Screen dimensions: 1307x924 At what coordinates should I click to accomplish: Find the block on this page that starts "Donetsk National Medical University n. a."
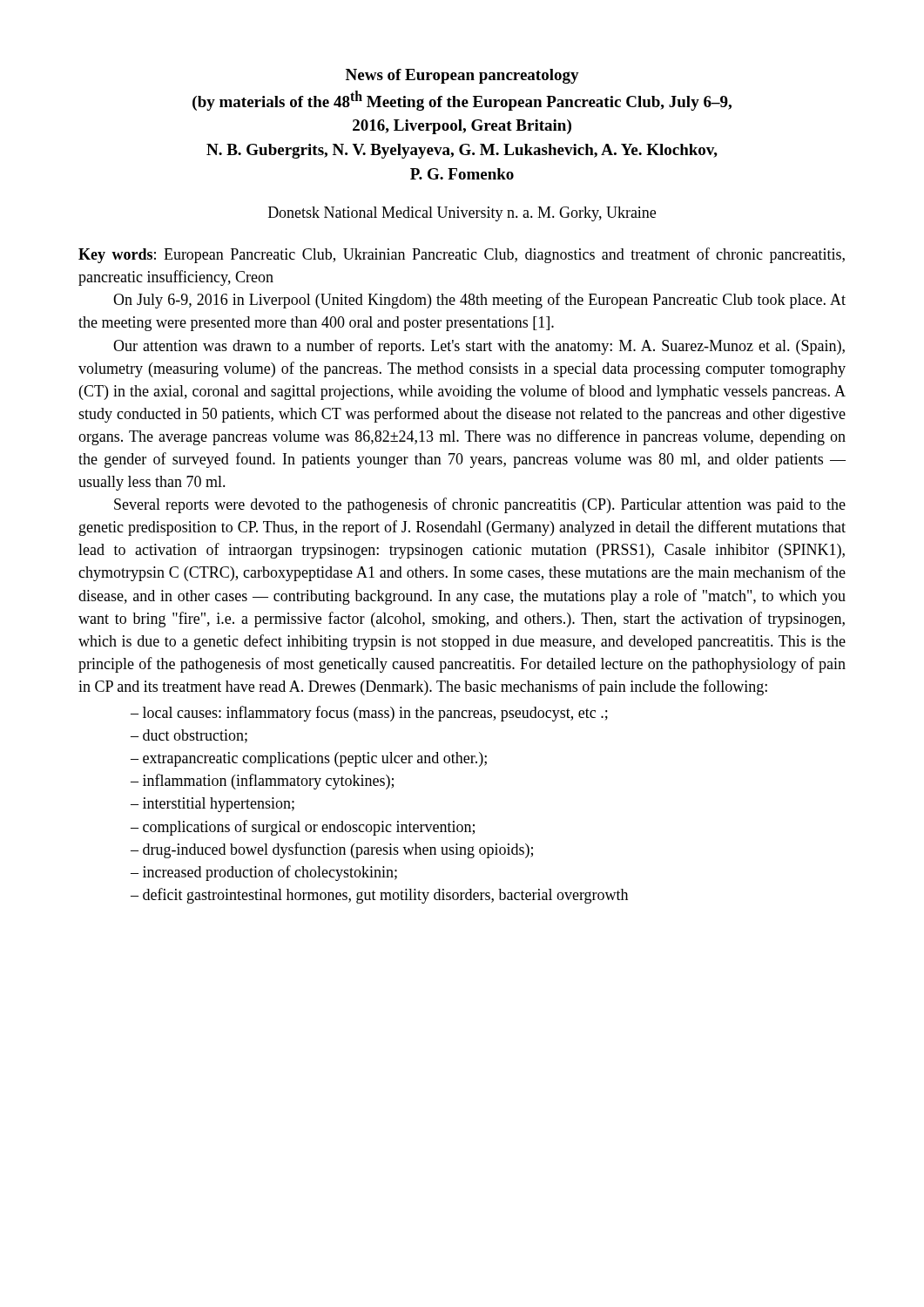[x=462, y=213]
